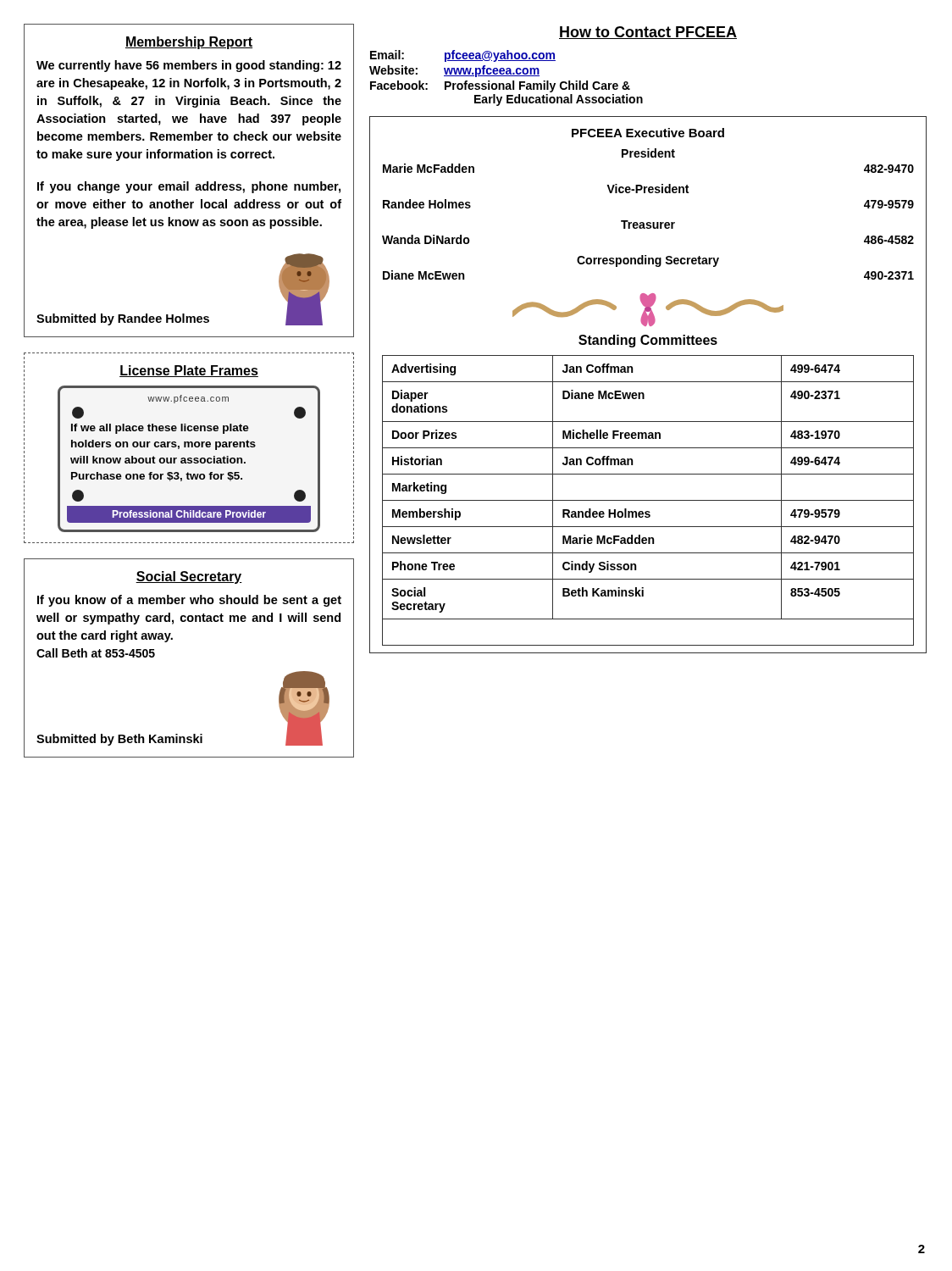The height and width of the screenshot is (1271, 952).
Task: Point to the block starting "Standing Committees"
Action: [648, 340]
